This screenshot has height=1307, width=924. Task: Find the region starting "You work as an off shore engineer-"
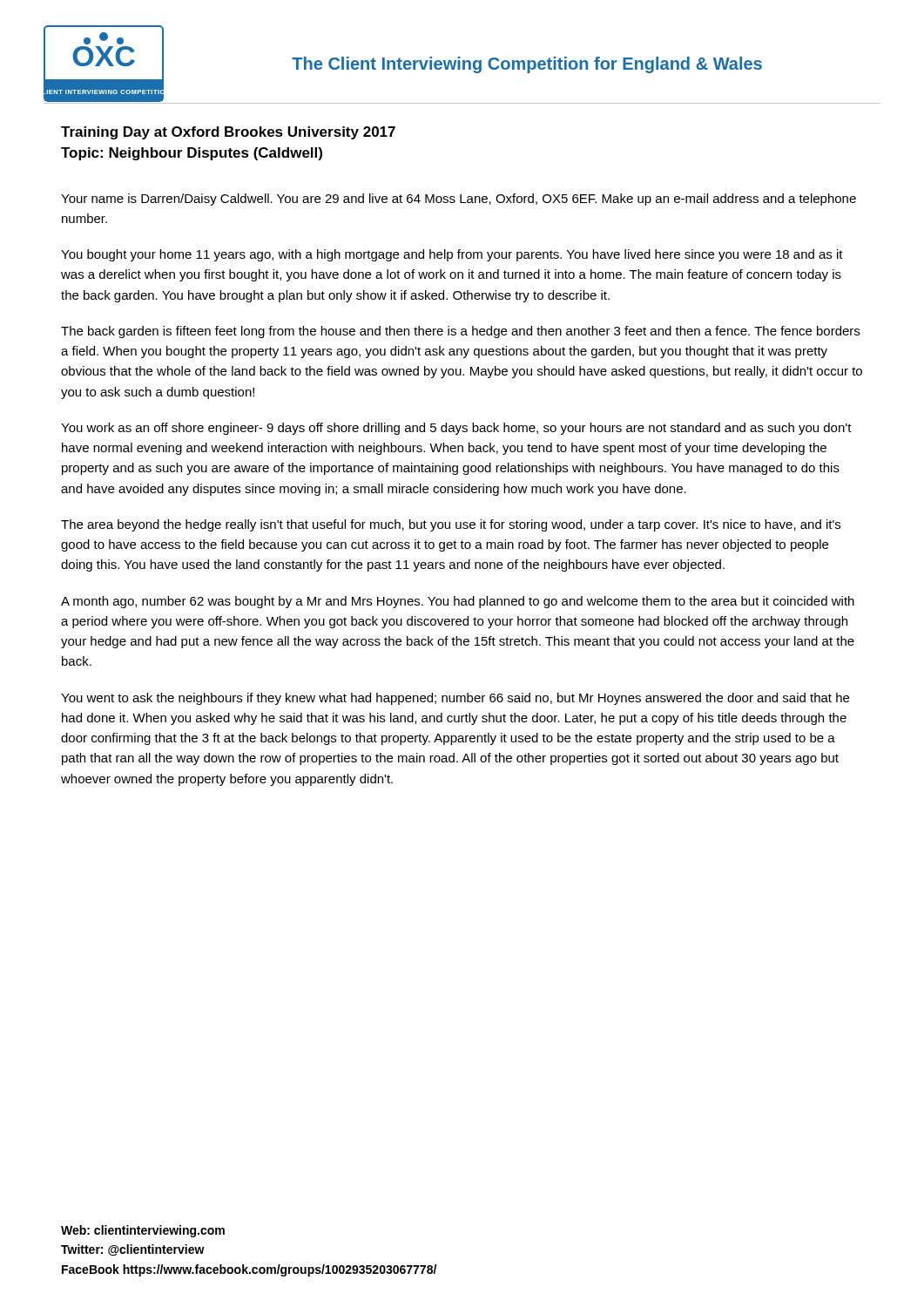456,458
